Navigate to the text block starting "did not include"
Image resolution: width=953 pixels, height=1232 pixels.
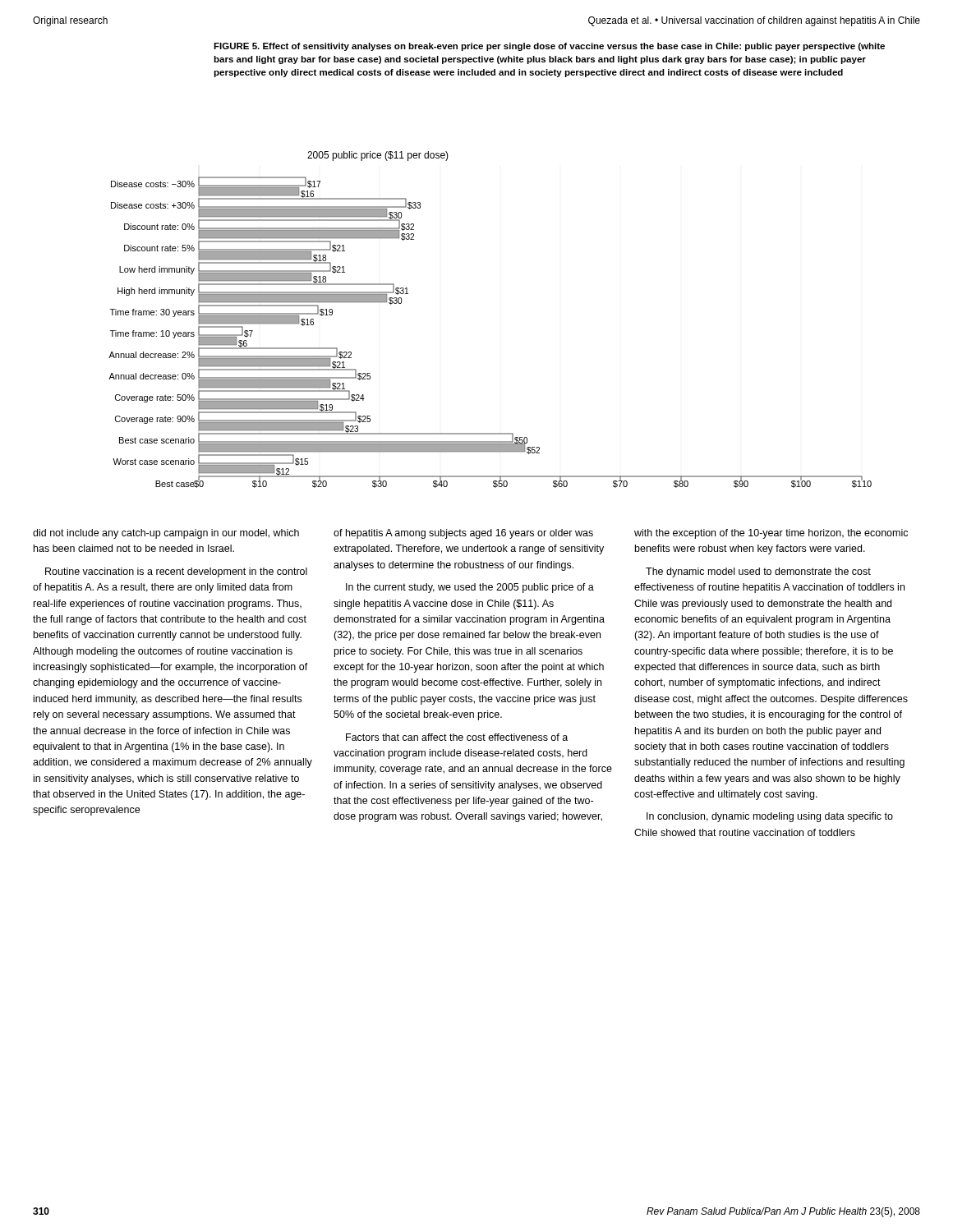173,672
